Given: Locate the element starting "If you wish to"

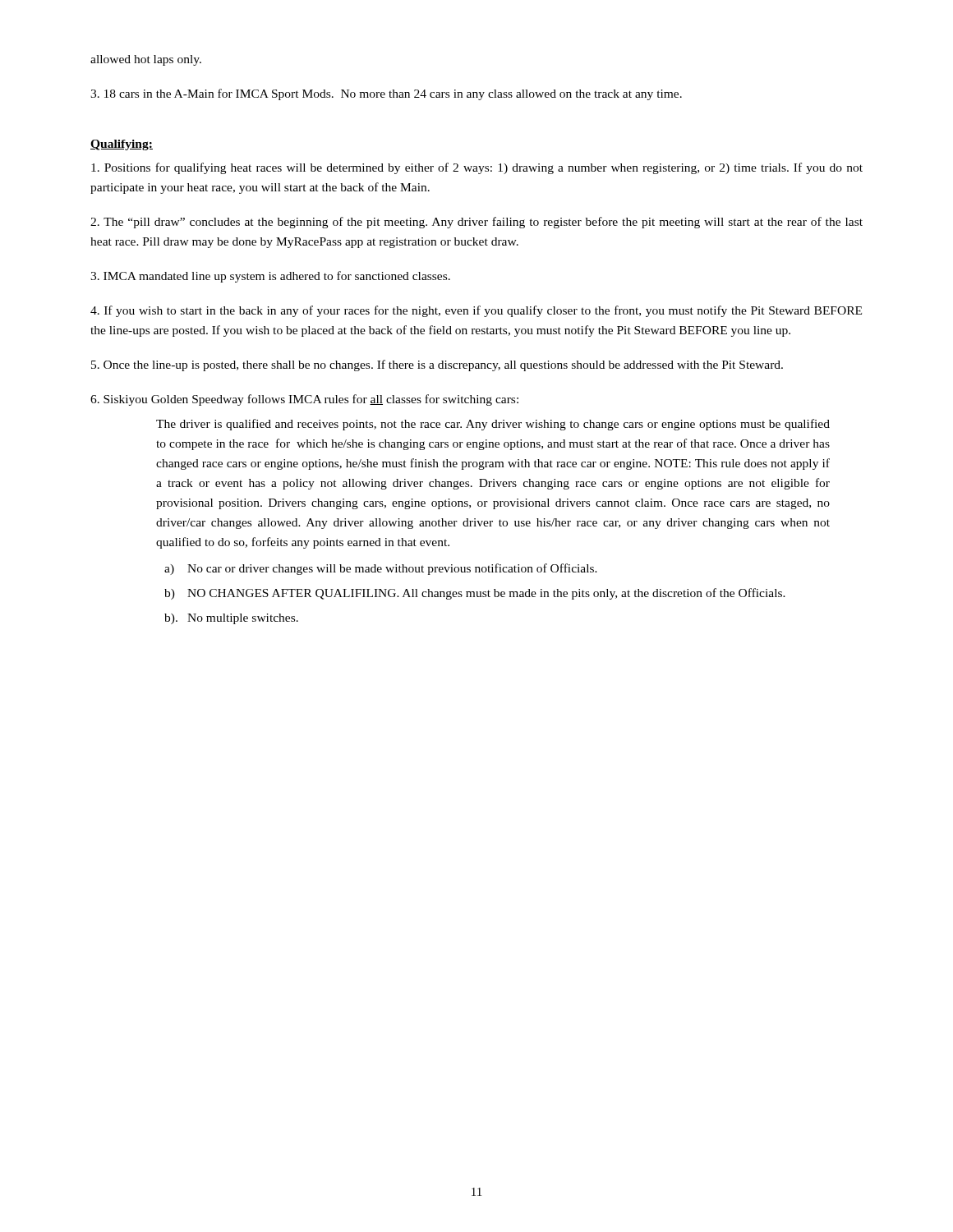Looking at the screenshot, I should [x=476, y=320].
